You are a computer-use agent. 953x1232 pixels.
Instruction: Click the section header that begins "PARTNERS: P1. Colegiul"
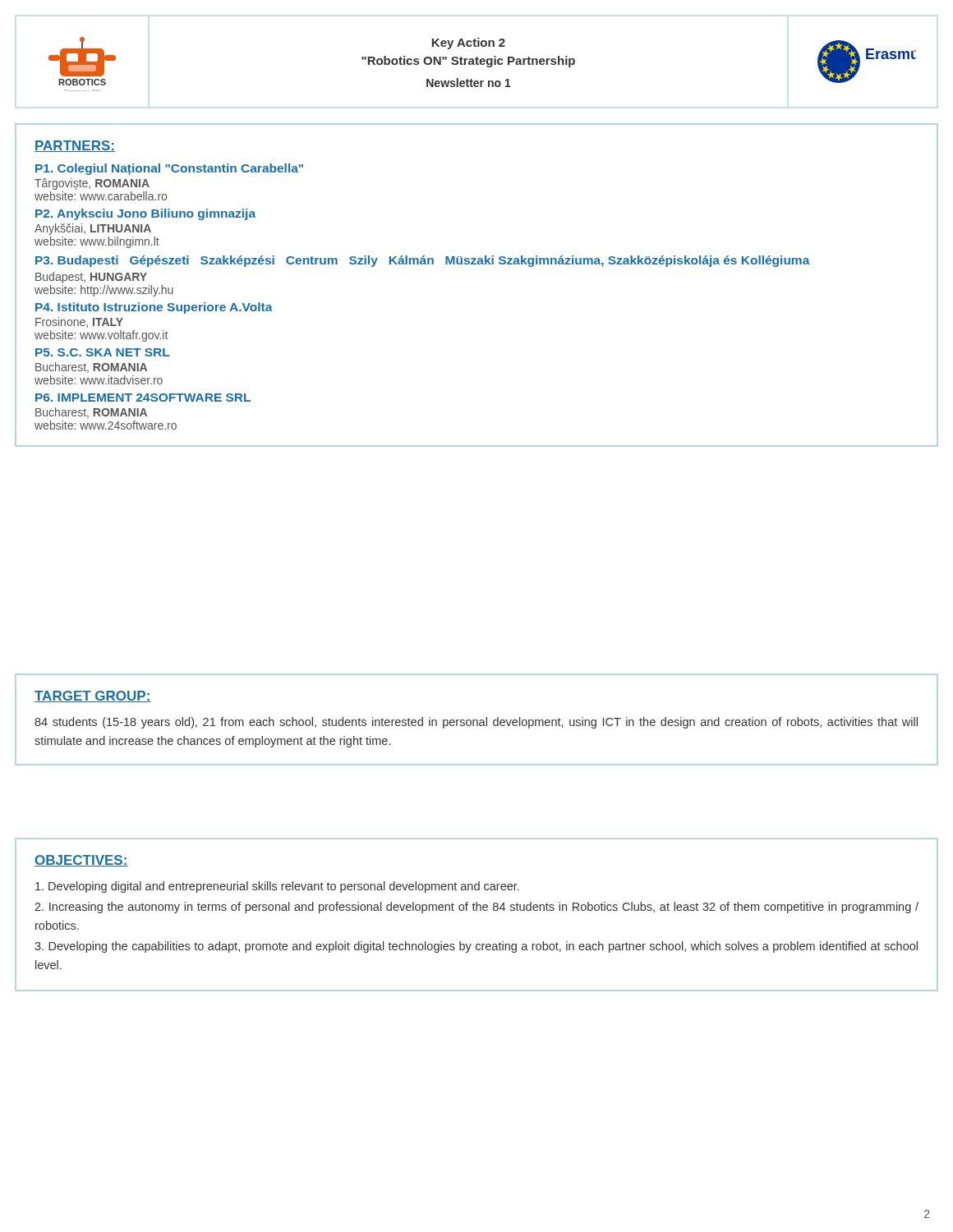coord(75,146)
